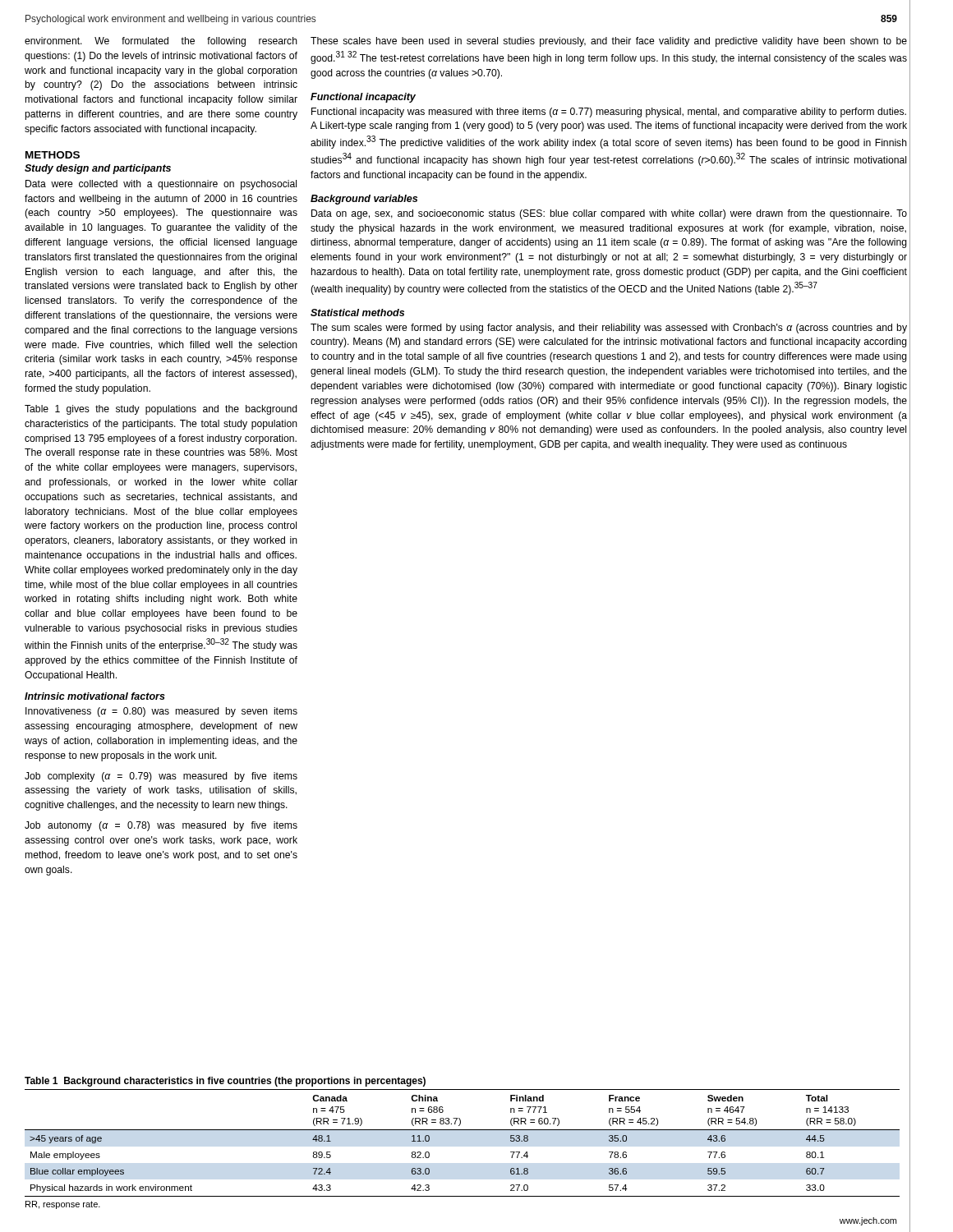953x1232 pixels.
Task: Select the region starting "These scales have been used"
Action: tap(609, 57)
